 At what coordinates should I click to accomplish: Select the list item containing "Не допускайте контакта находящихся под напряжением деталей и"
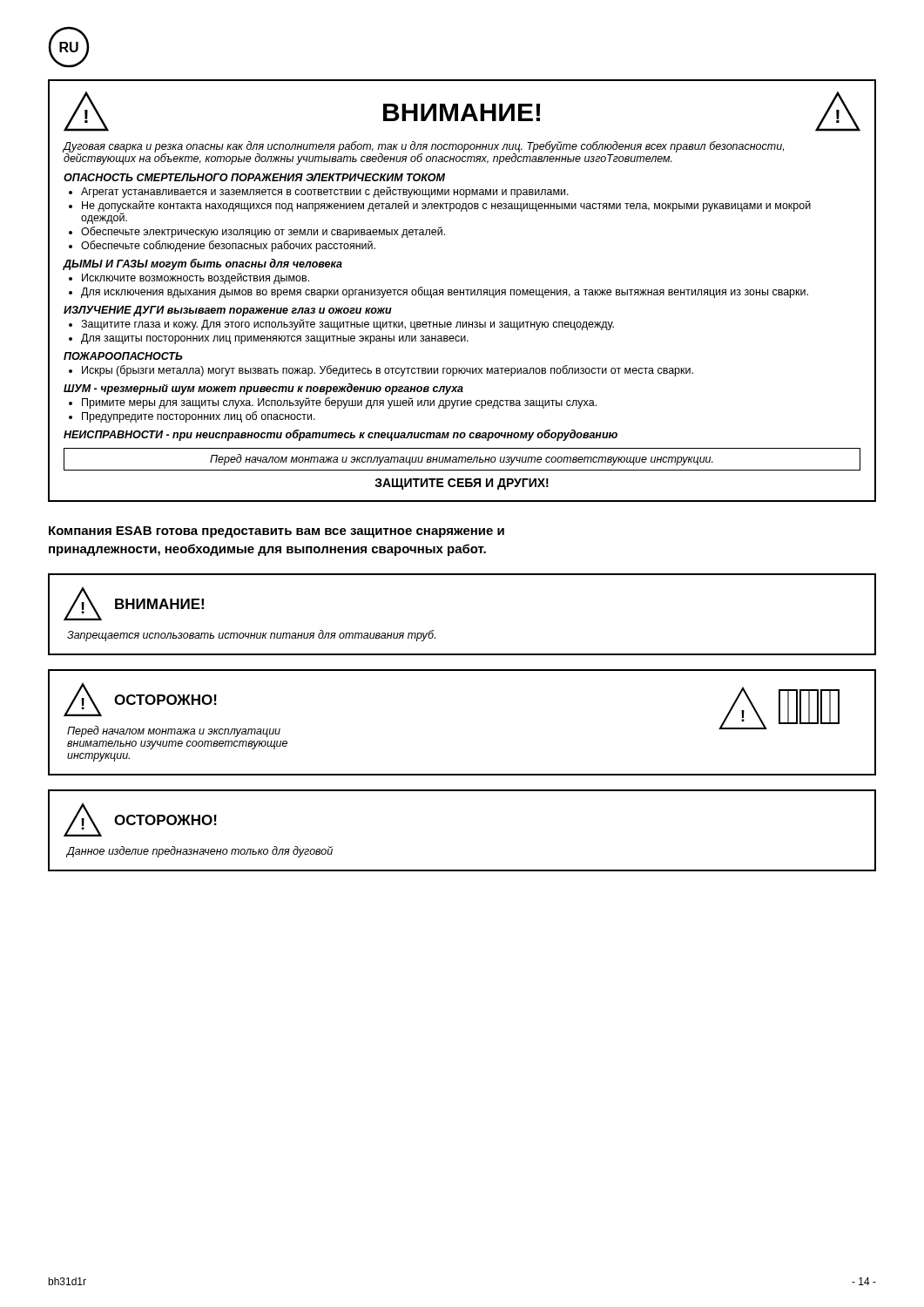pos(446,212)
